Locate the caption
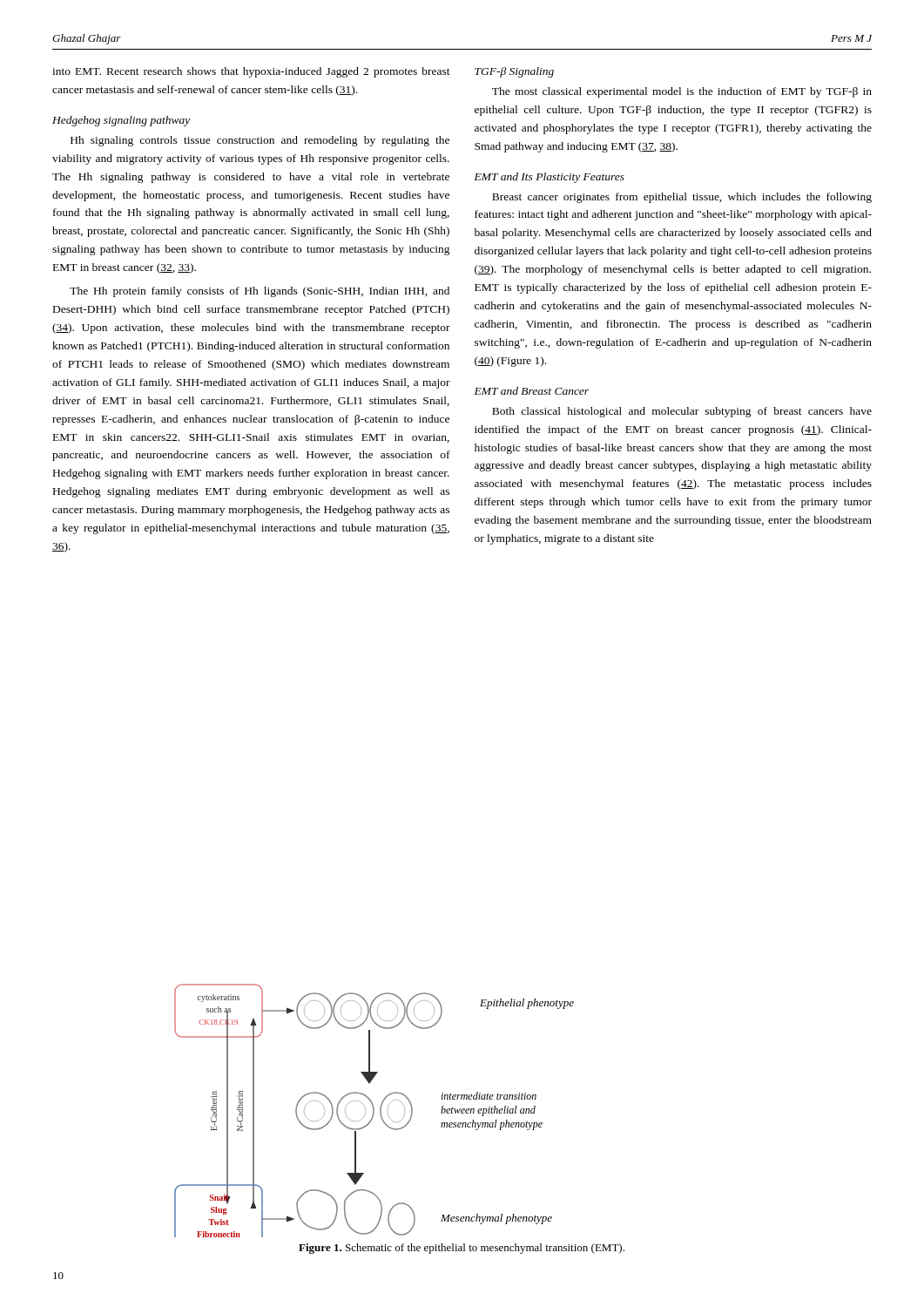This screenshot has width=924, height=1307. tap(462, 1247)
